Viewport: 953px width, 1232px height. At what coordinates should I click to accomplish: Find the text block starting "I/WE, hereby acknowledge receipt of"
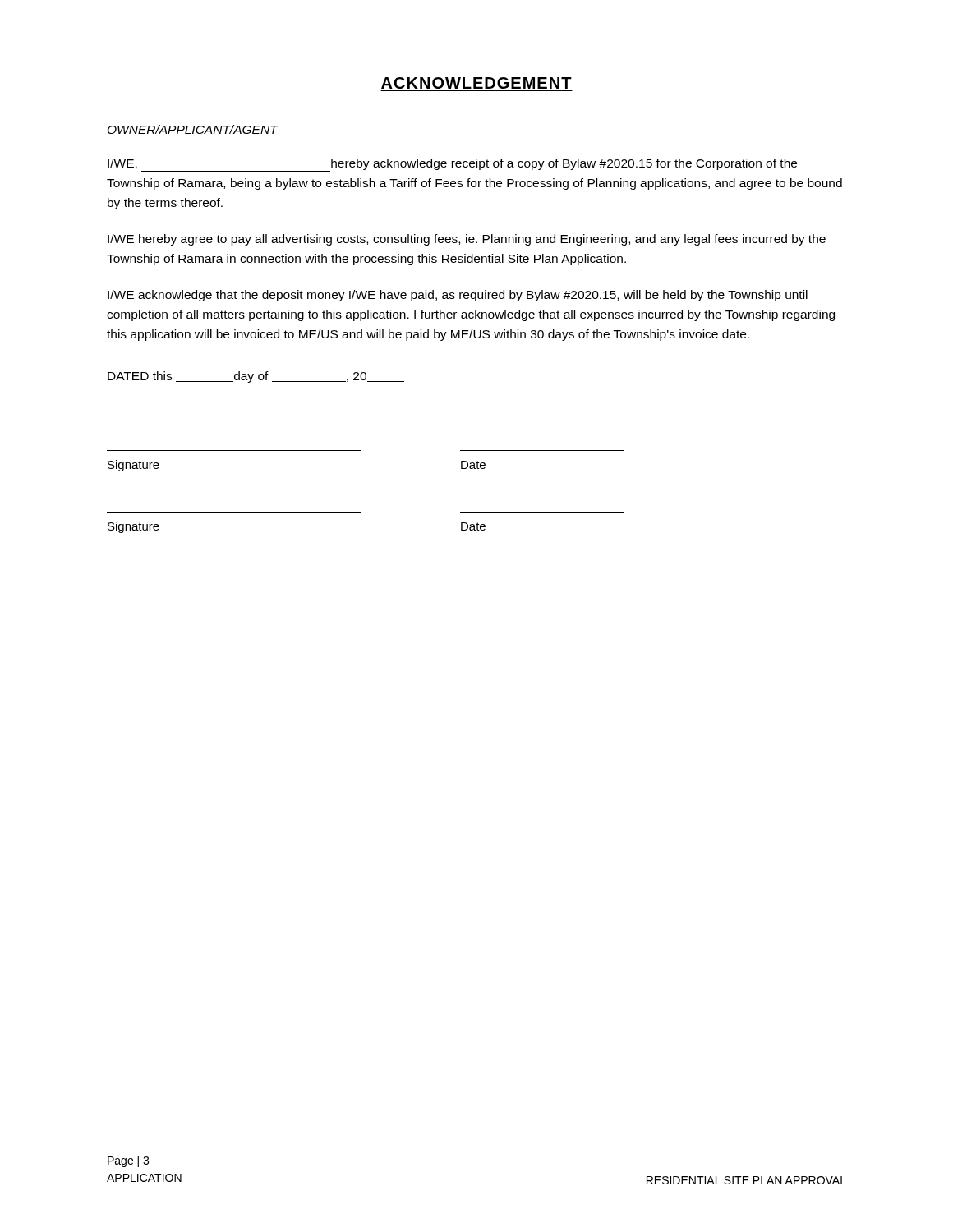coord(475,183)
